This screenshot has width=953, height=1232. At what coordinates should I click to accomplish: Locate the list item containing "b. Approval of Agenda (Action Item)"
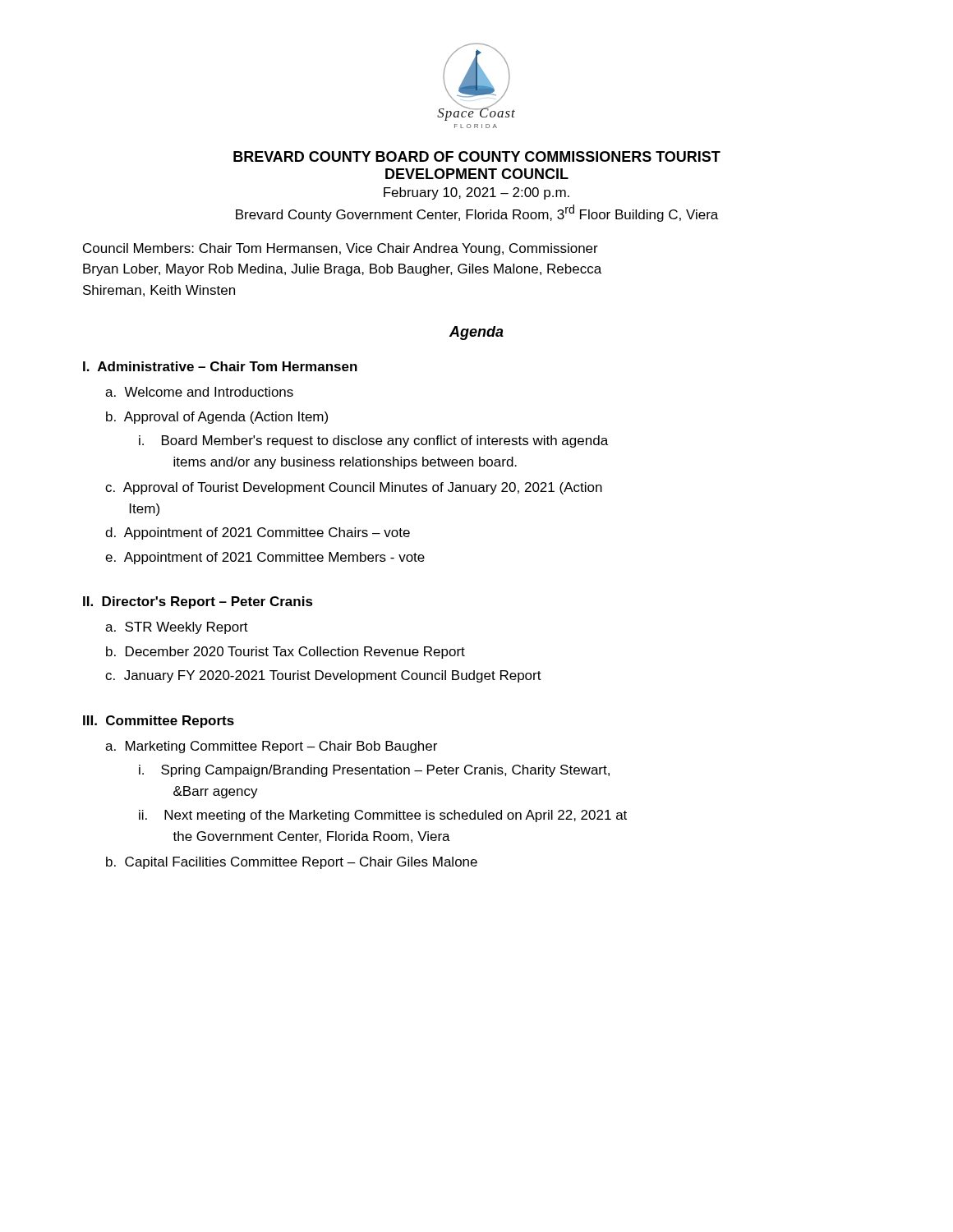pyautogui.click(x=217, y=417)
